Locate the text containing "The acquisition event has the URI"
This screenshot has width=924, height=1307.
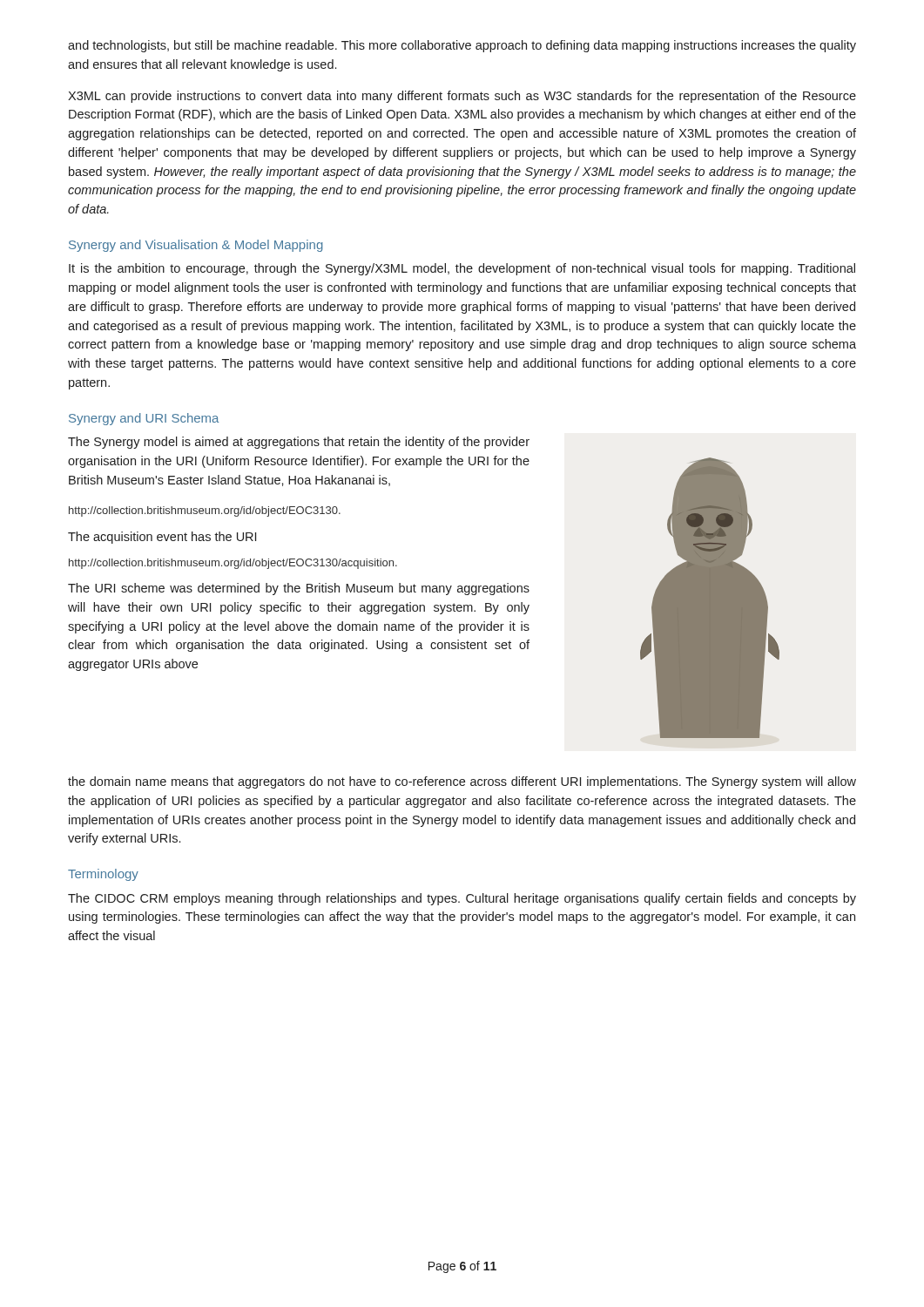(x=163, y=537)
